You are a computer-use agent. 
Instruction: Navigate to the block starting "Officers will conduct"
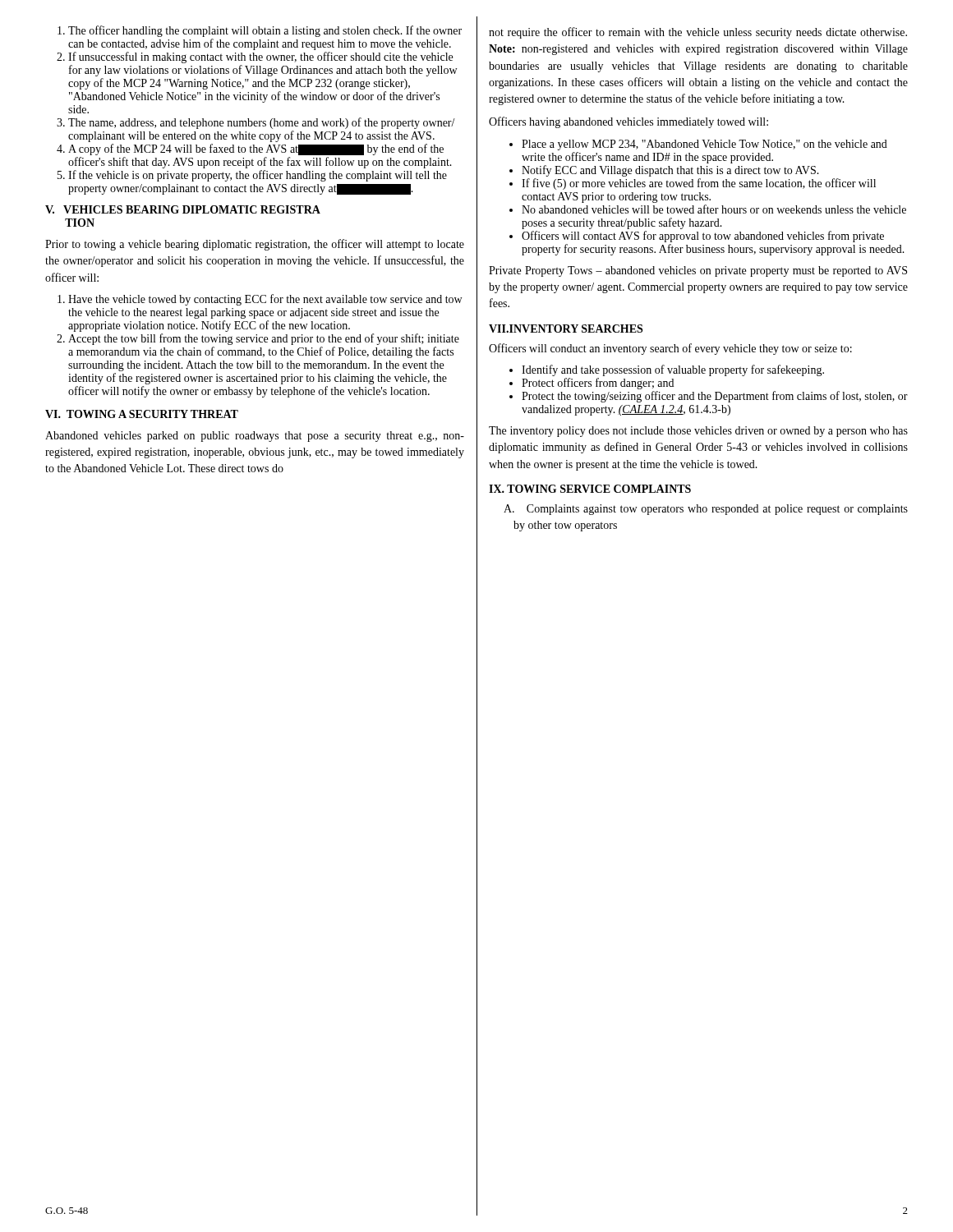coord(671,348)
